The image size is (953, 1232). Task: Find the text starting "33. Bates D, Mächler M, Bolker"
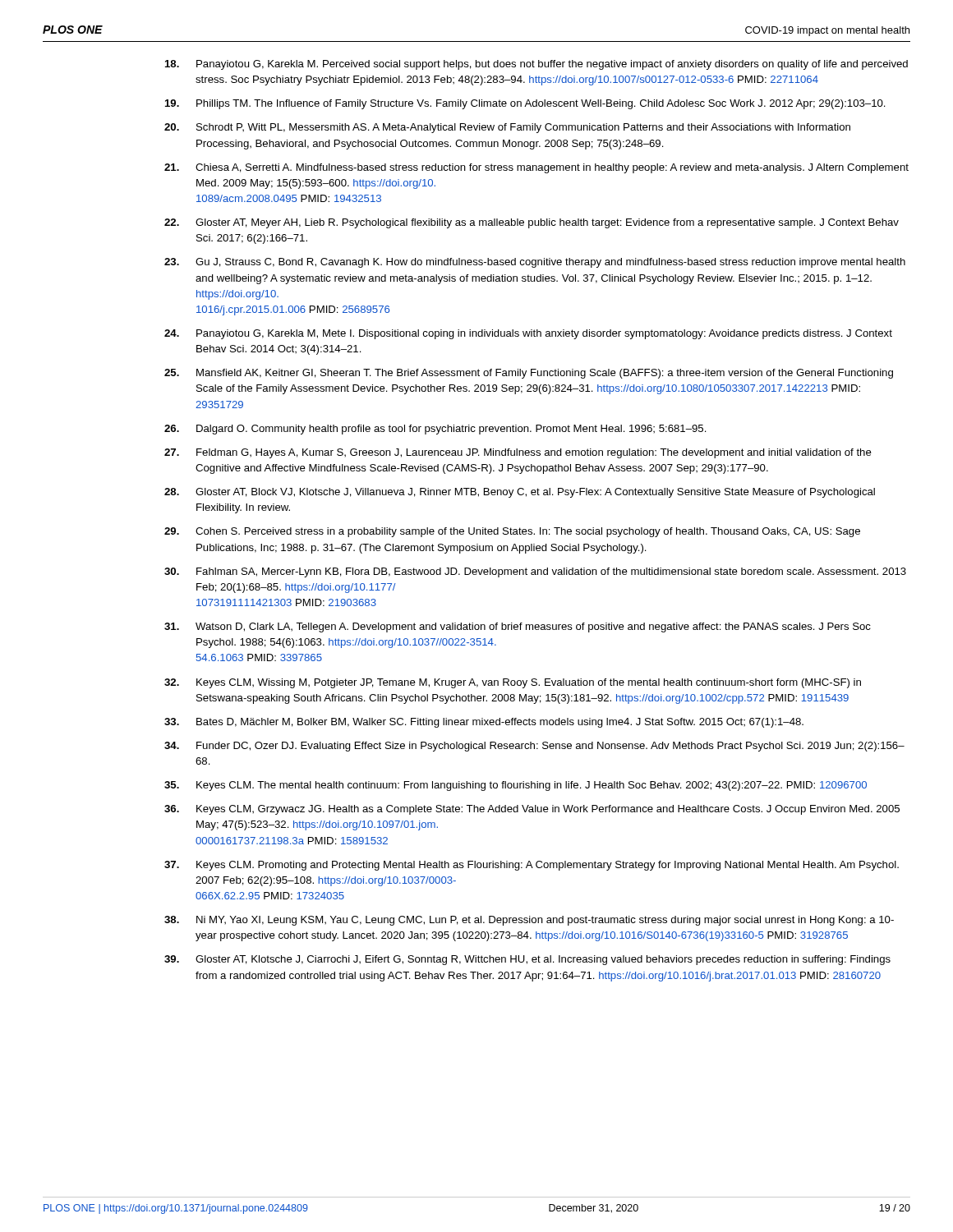(x=537, y=721)
